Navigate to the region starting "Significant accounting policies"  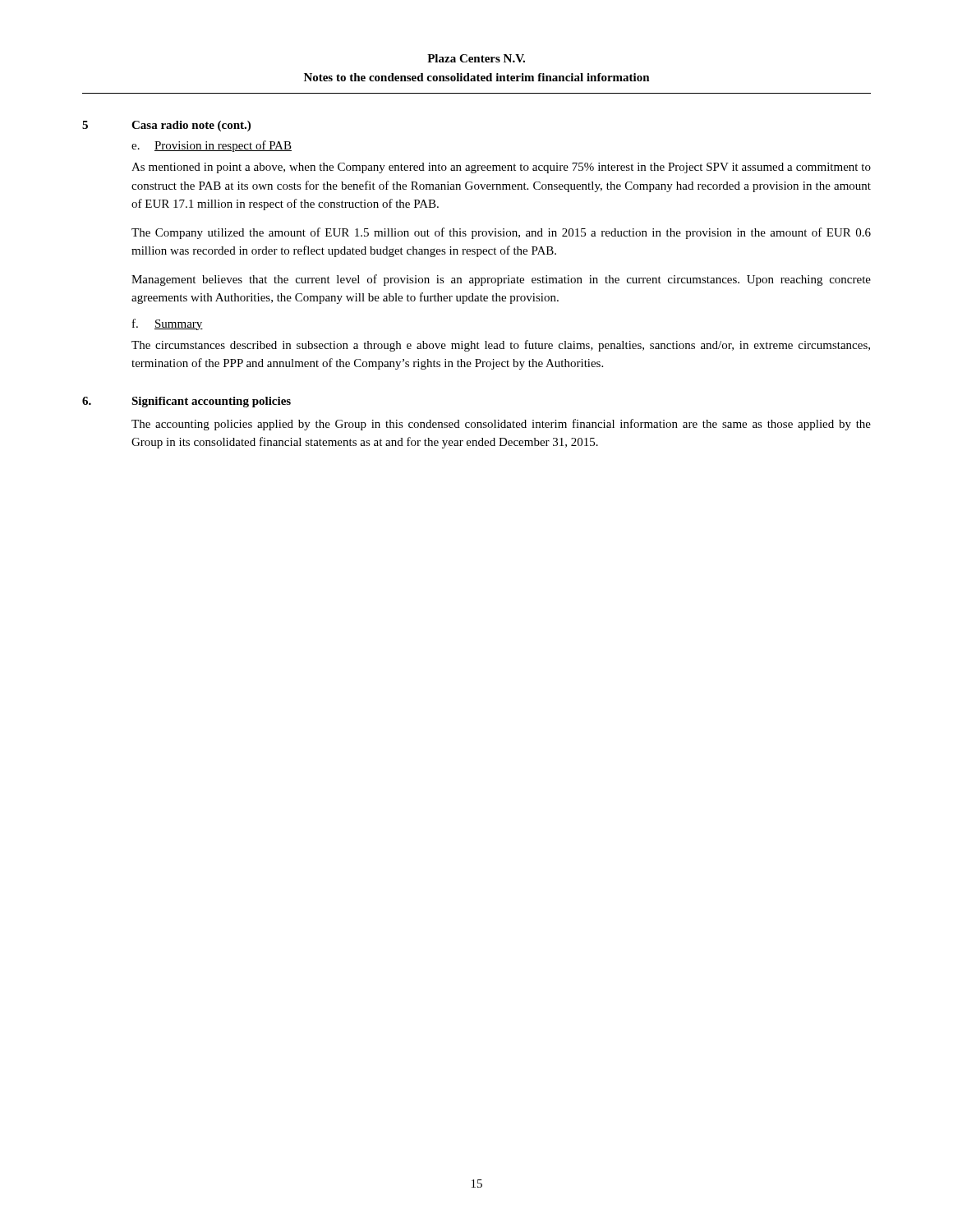(211, 400)
